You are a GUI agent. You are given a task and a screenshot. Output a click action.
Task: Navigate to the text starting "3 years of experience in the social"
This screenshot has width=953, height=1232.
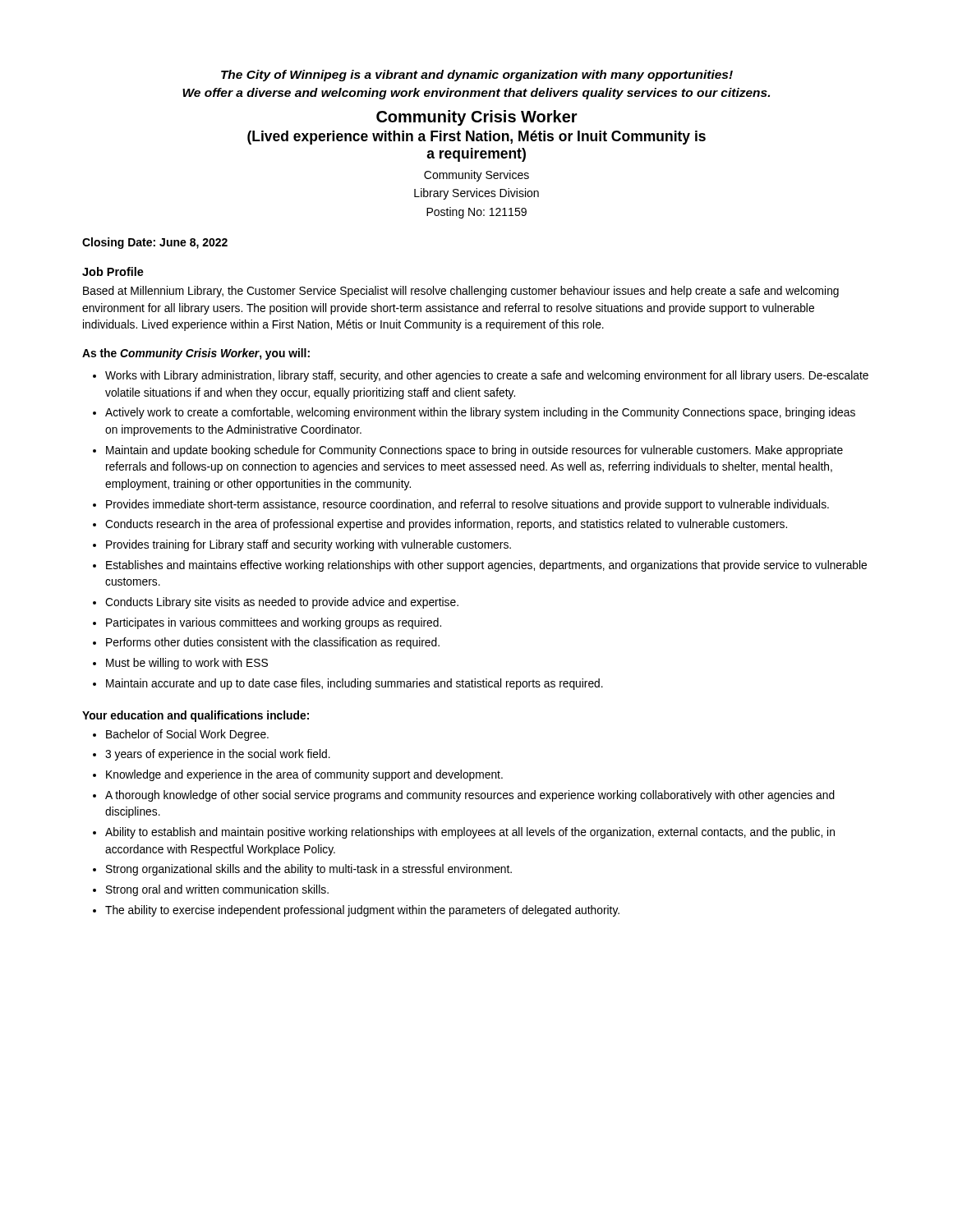coord(218,755)
